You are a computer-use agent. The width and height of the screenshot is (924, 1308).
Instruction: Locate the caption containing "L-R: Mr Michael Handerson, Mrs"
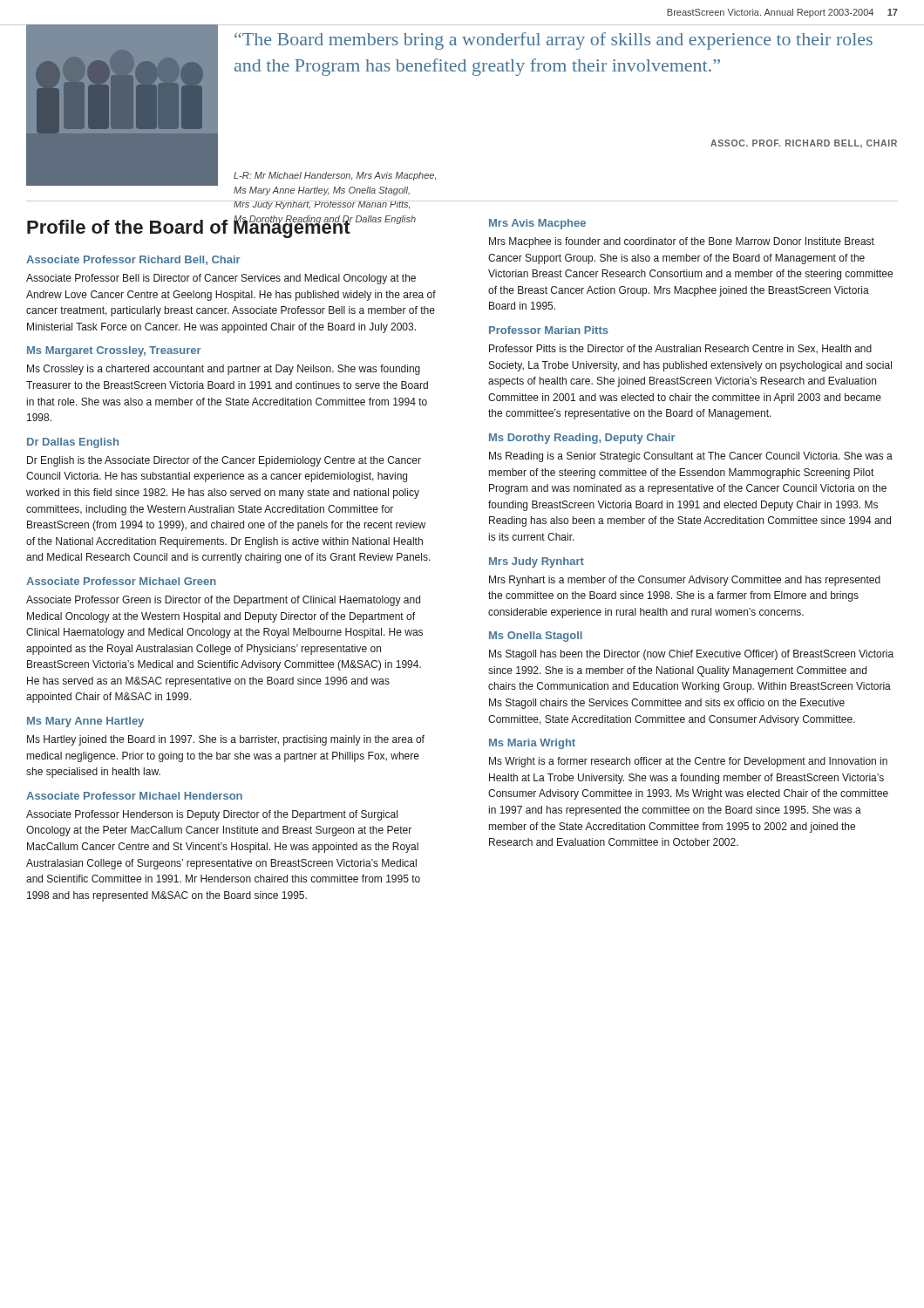pyautogui.click(x=335, y=197)
